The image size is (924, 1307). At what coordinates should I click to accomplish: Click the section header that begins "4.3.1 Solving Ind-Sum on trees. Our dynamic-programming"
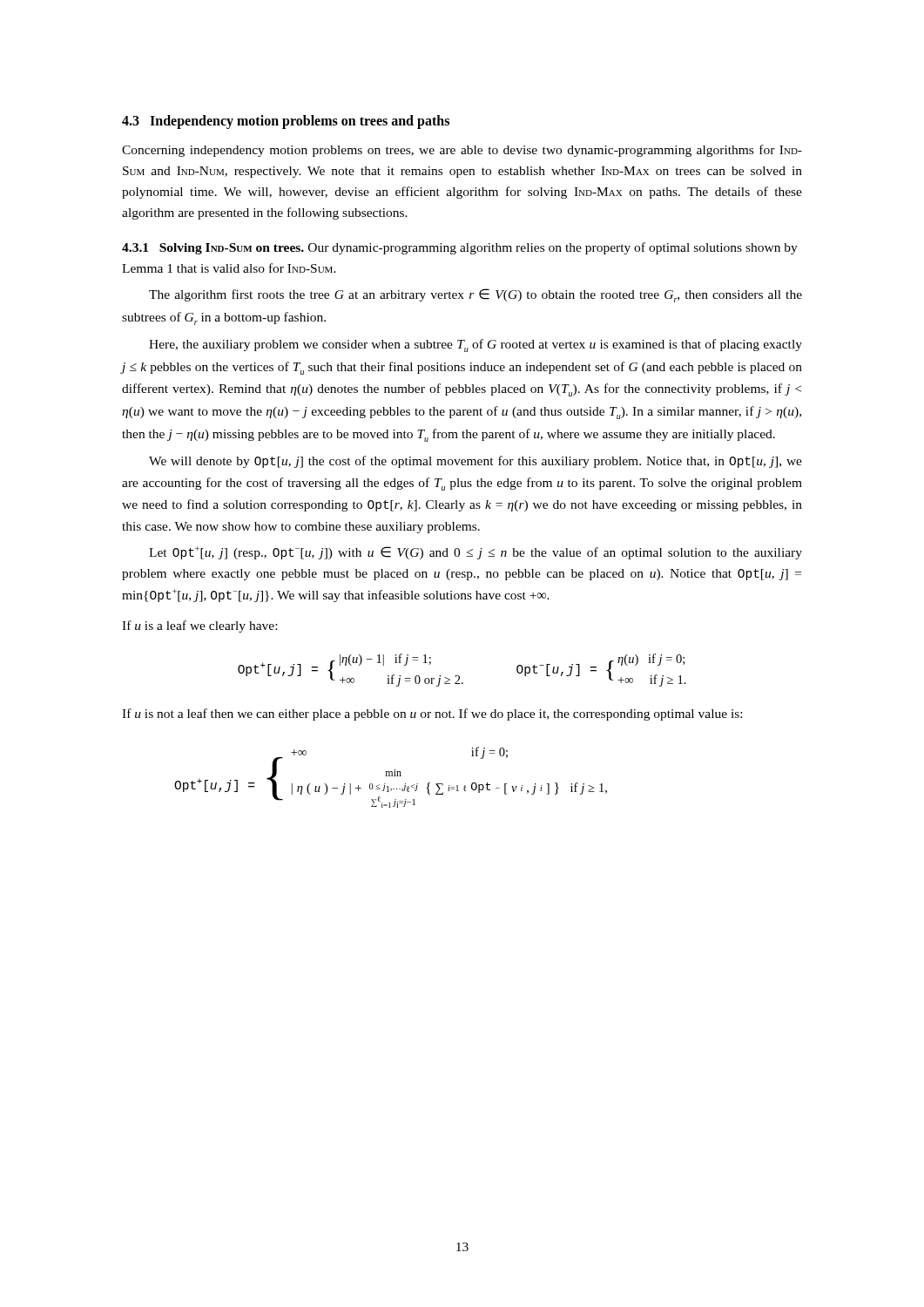(460, 258)
